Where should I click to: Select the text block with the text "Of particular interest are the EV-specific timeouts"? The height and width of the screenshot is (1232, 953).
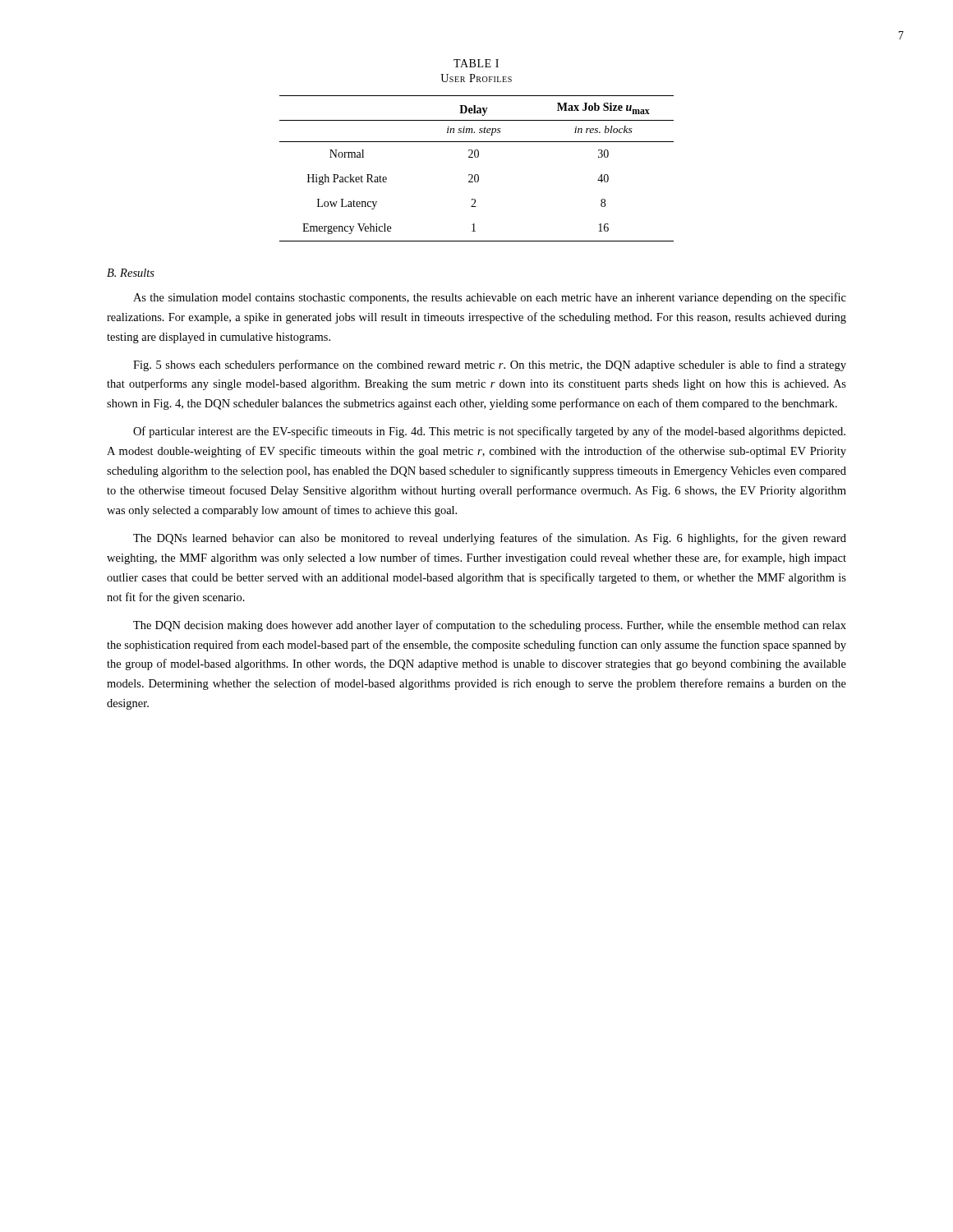[x=476, y=471]
